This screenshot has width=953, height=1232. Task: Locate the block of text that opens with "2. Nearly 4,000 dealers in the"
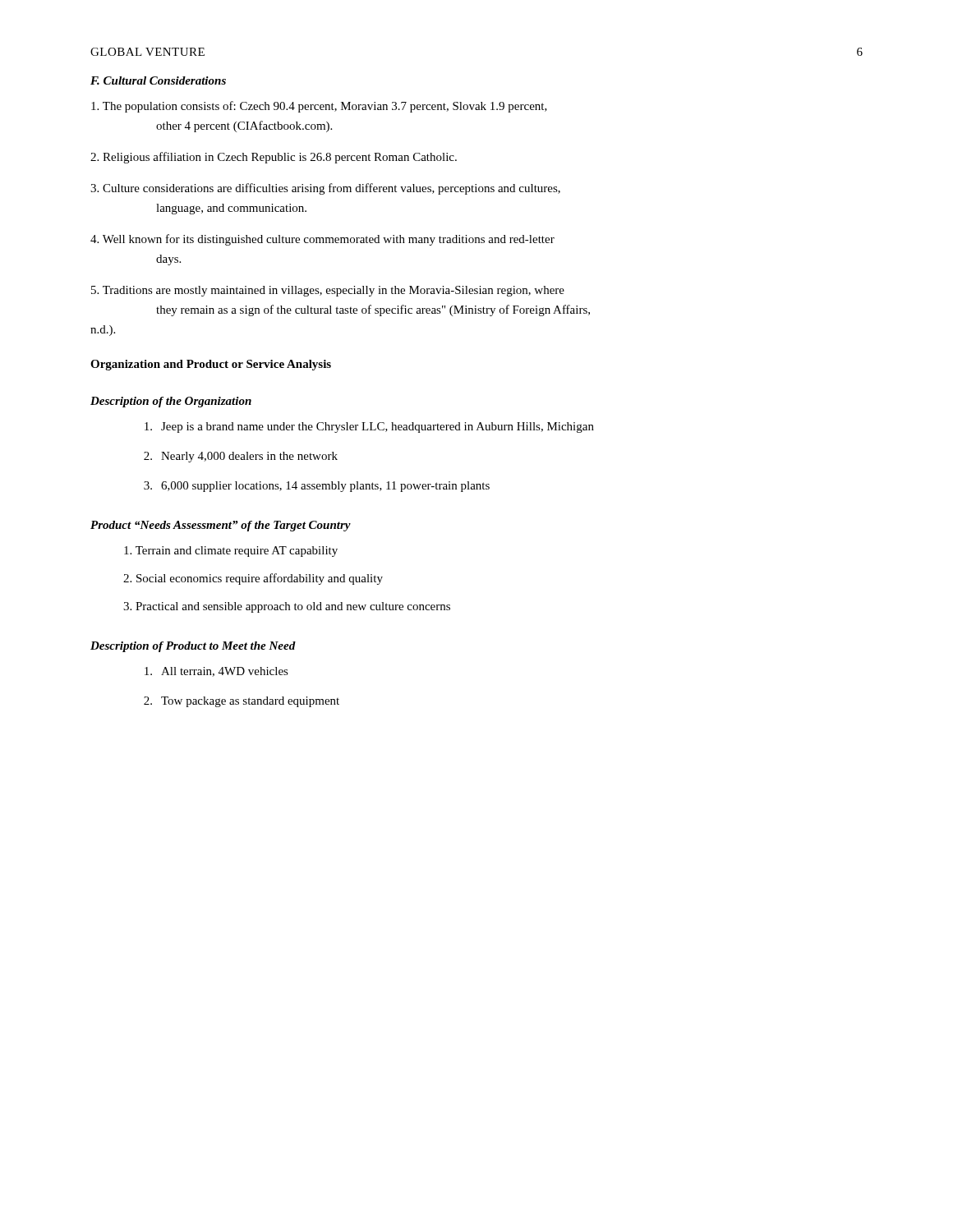click(x=241, y=457)
